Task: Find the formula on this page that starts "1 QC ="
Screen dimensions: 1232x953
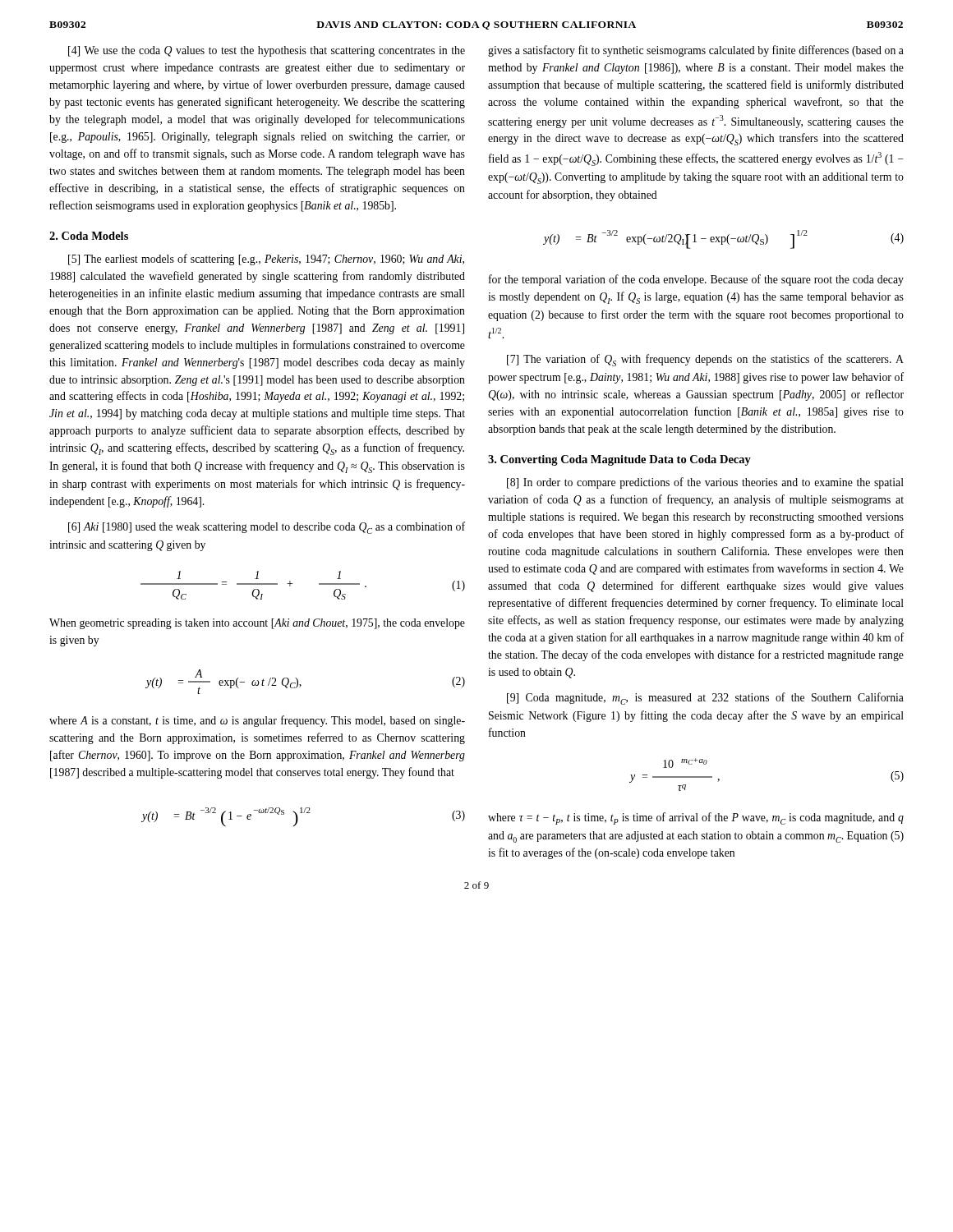Action: [257, 586]
